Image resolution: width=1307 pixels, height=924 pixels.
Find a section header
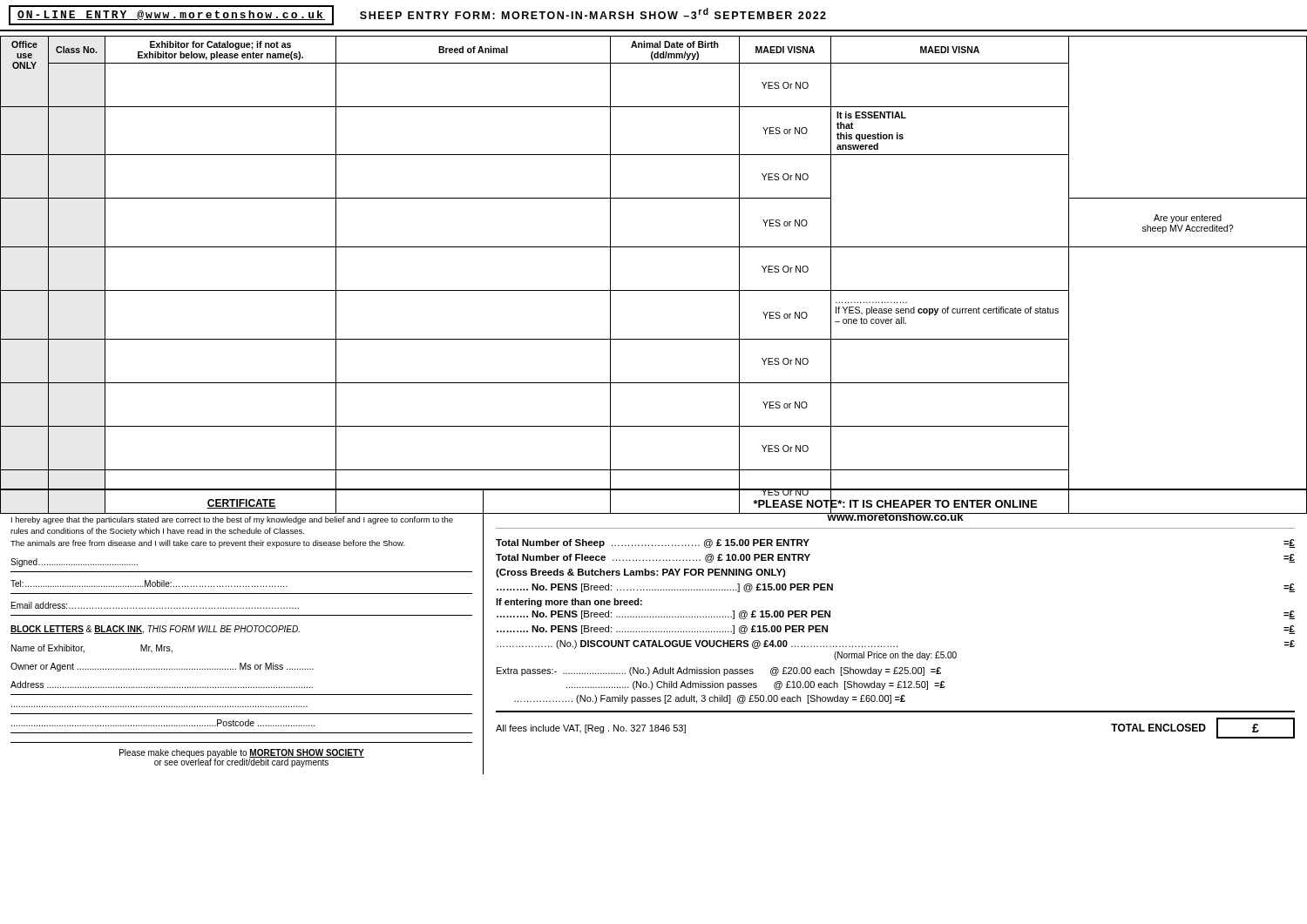pos(241,503)
